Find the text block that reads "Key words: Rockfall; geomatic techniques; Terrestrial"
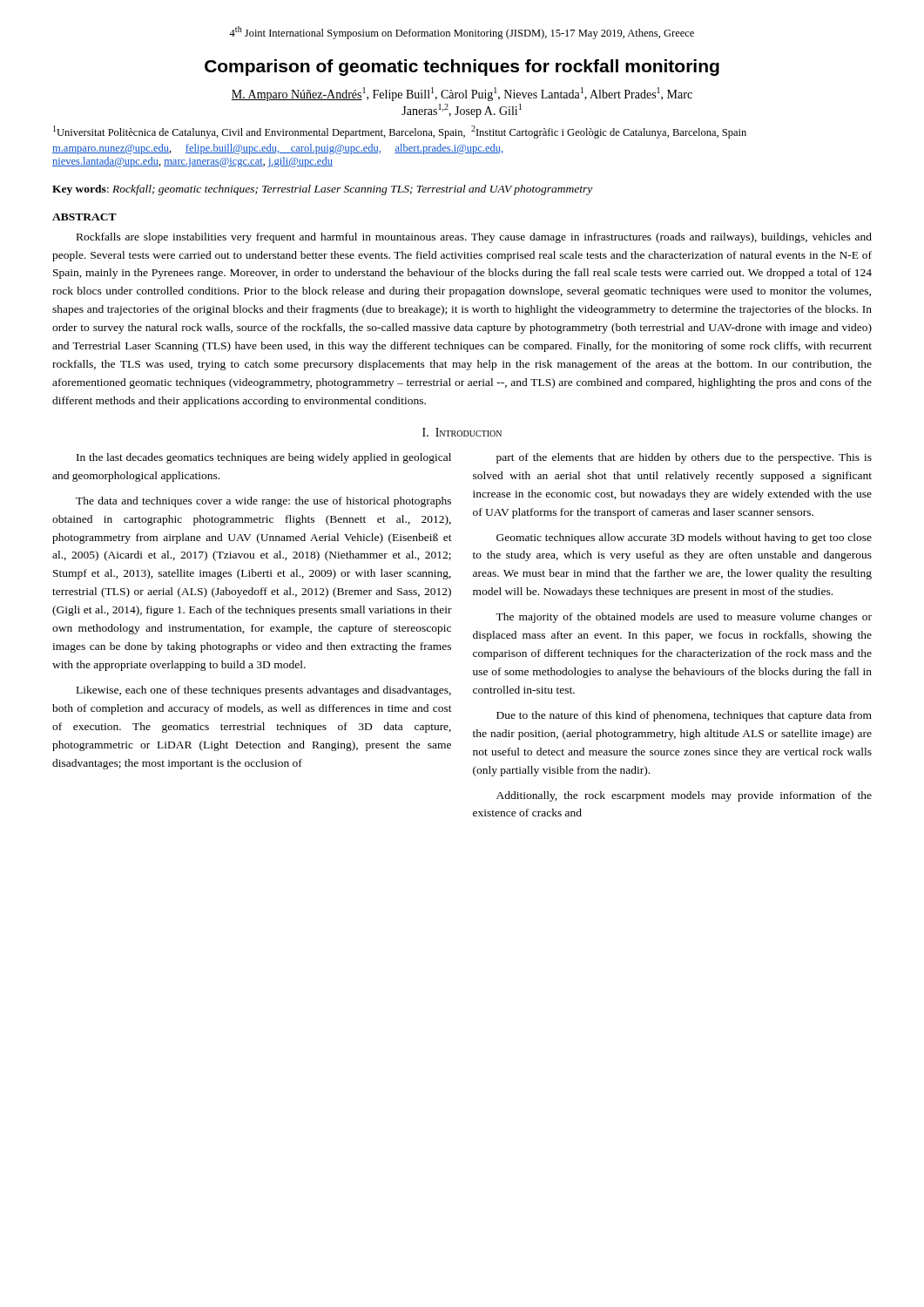This screenshot has width=924, height=1307. pyautogui.click(x=322, y=188)
